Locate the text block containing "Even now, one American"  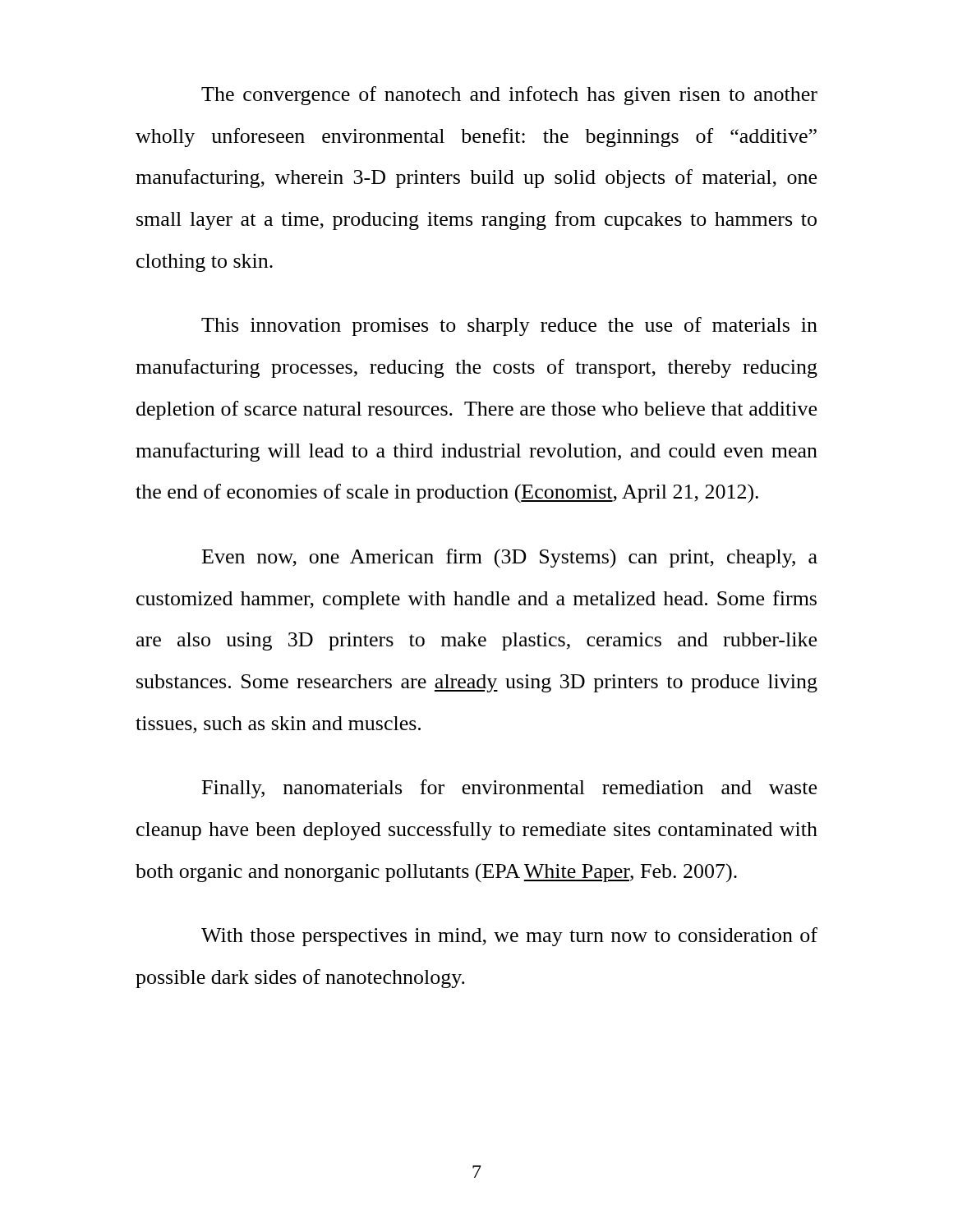476,640
